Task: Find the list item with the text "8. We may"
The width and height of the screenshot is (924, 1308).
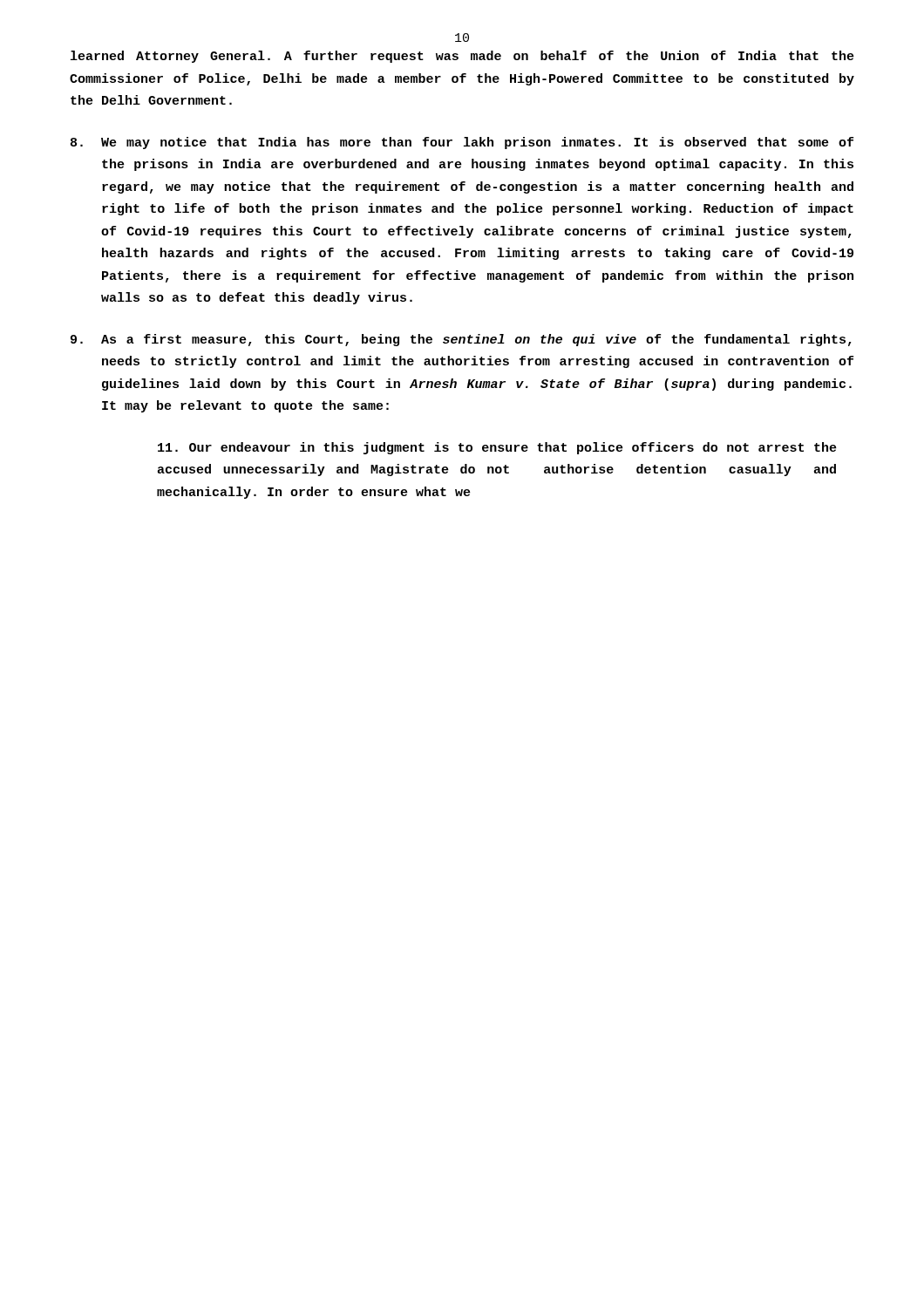Action: pos(462,221)
